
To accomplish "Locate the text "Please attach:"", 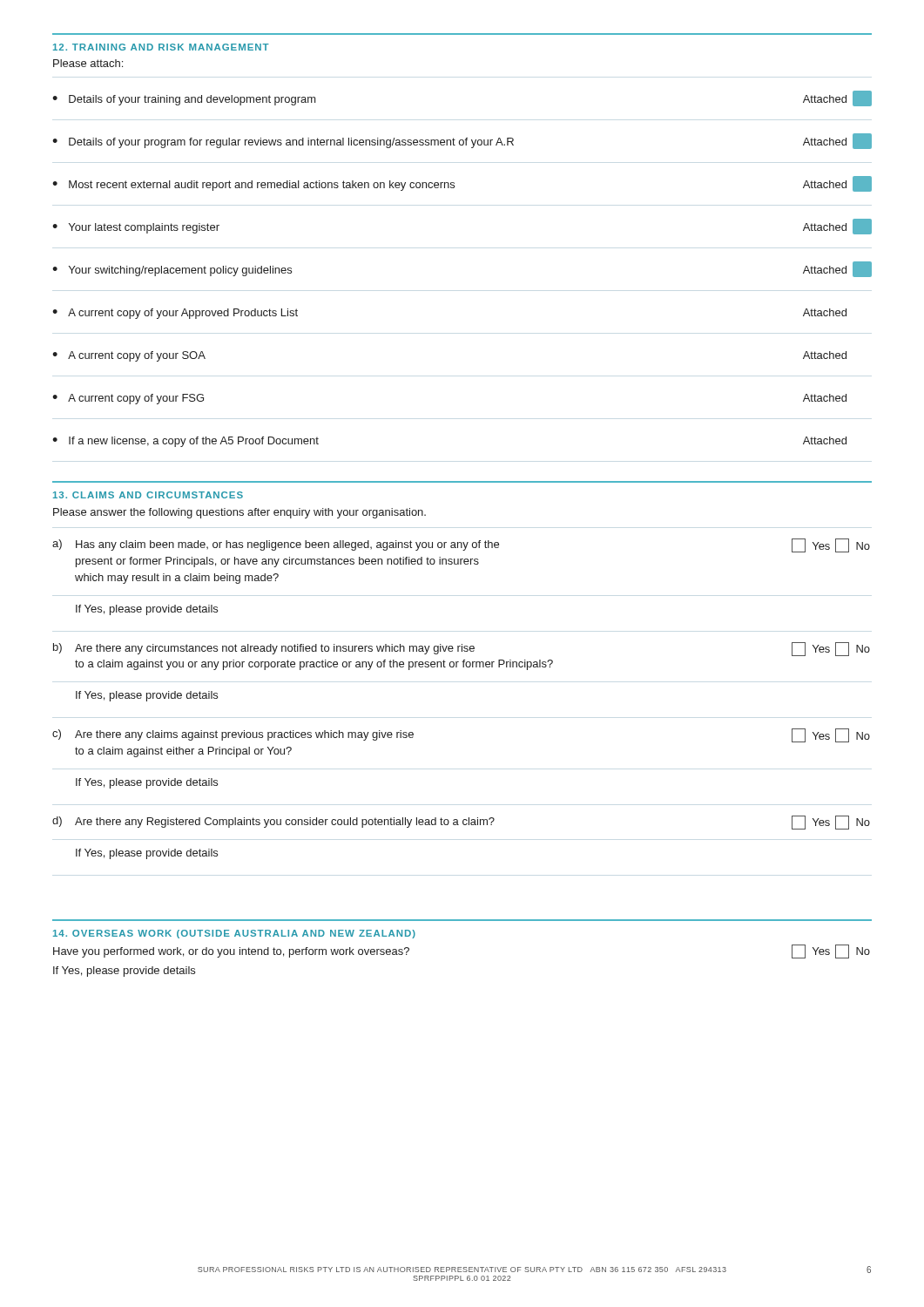I will click(x=88, y=63).
